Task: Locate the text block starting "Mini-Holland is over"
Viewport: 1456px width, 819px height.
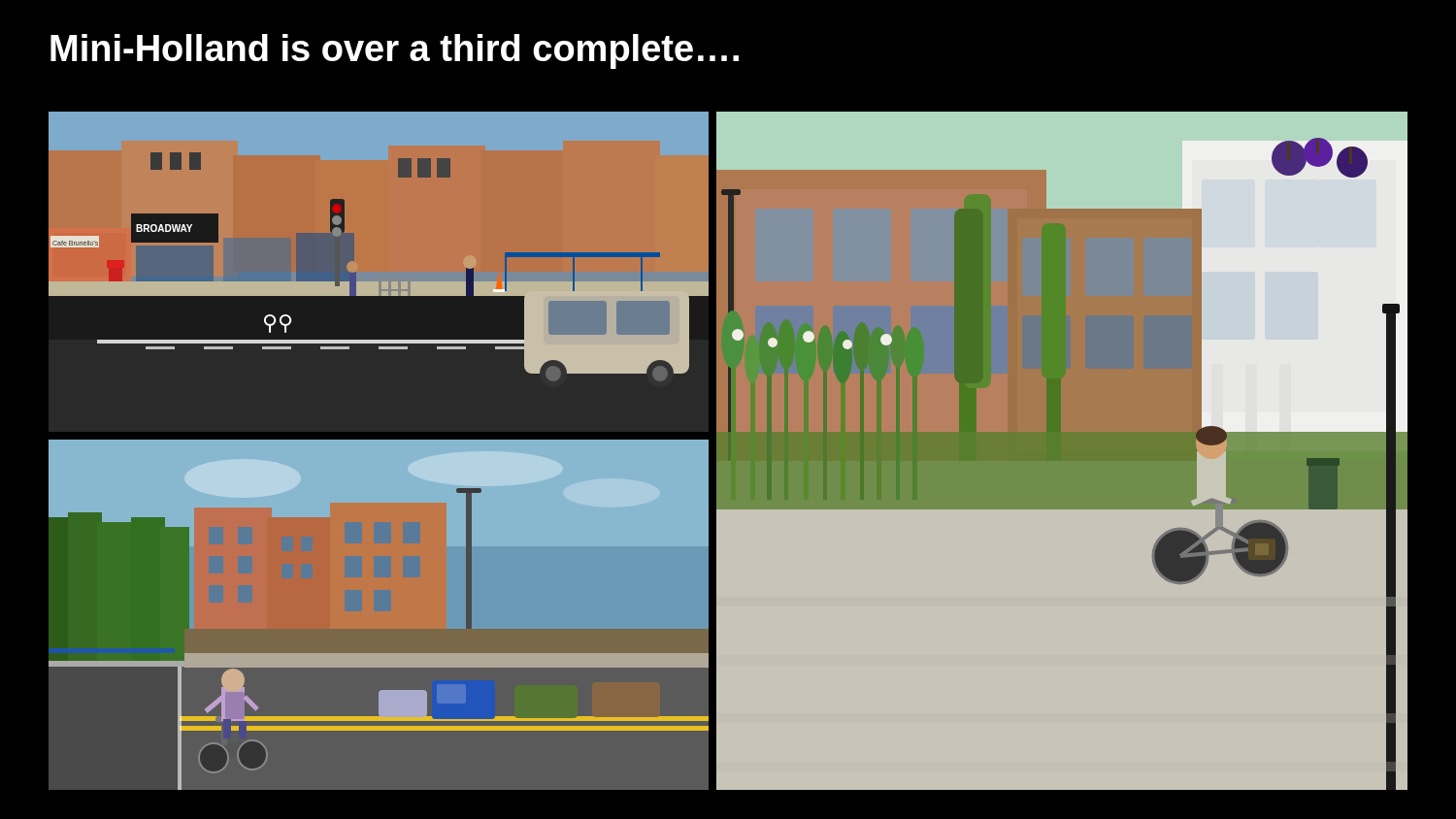Action: (485, 49)
